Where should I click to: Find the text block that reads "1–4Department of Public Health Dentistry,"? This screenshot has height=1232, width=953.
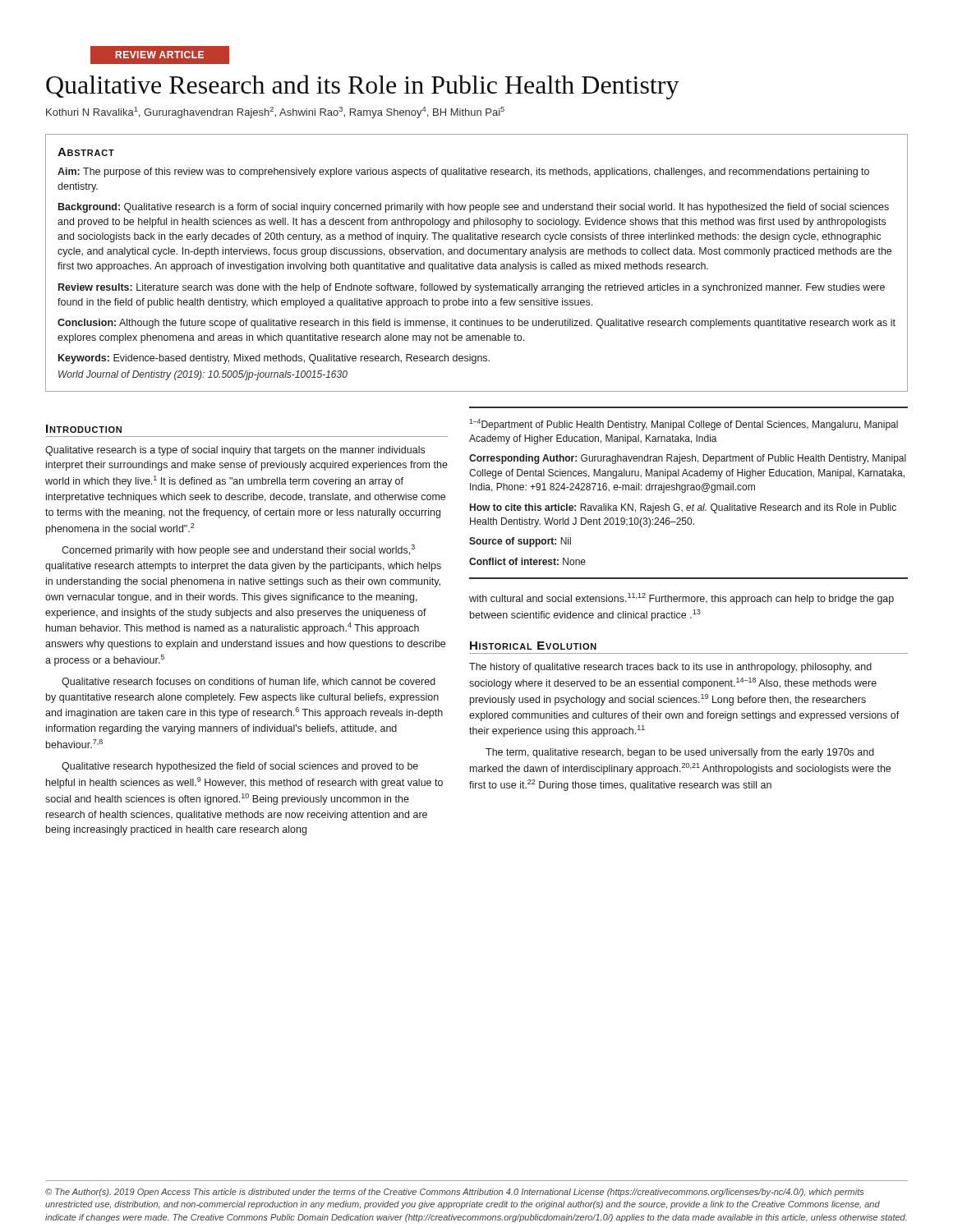pos(688,493)
